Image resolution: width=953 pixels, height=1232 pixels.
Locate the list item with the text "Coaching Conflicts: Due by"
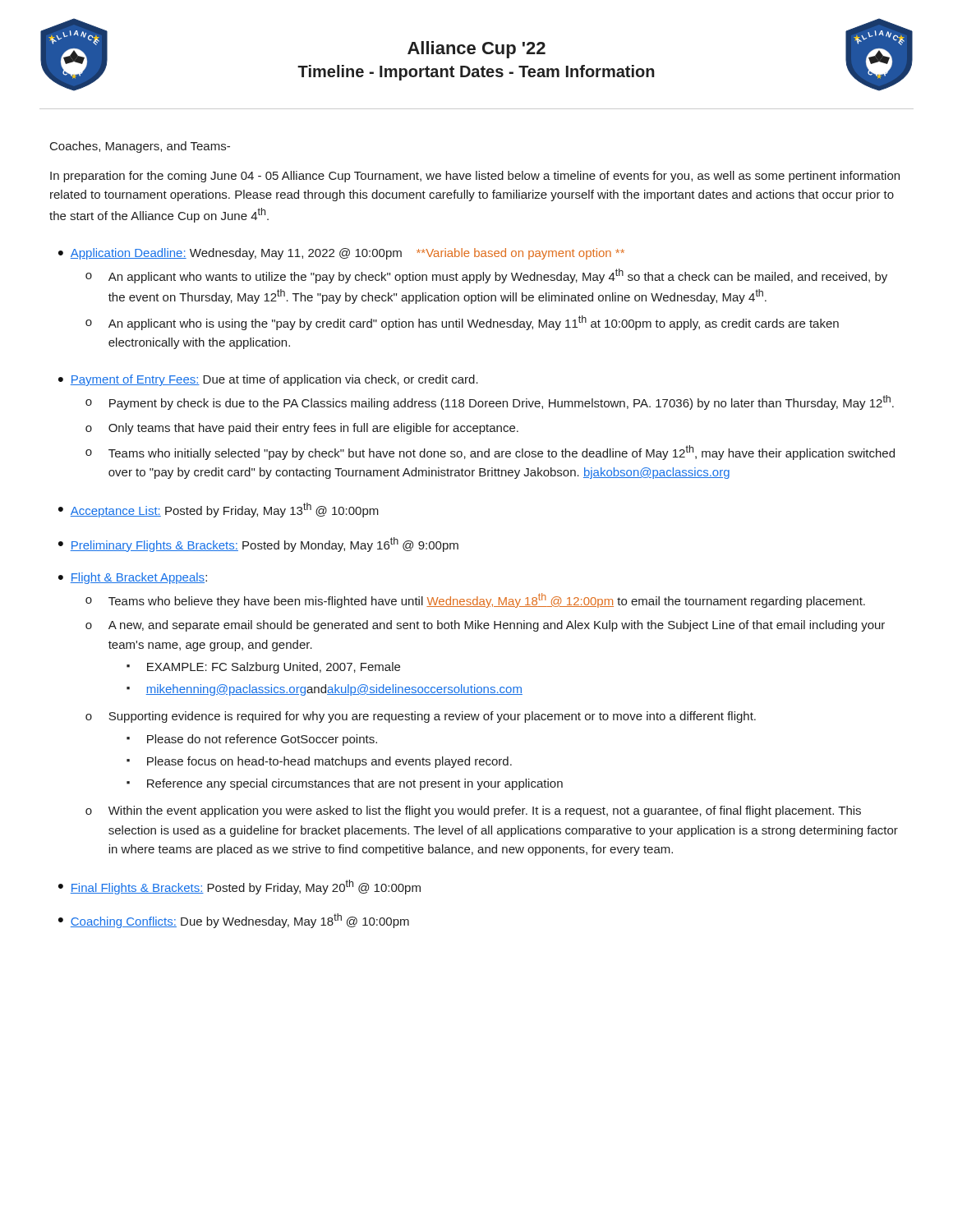coord(240,920)
